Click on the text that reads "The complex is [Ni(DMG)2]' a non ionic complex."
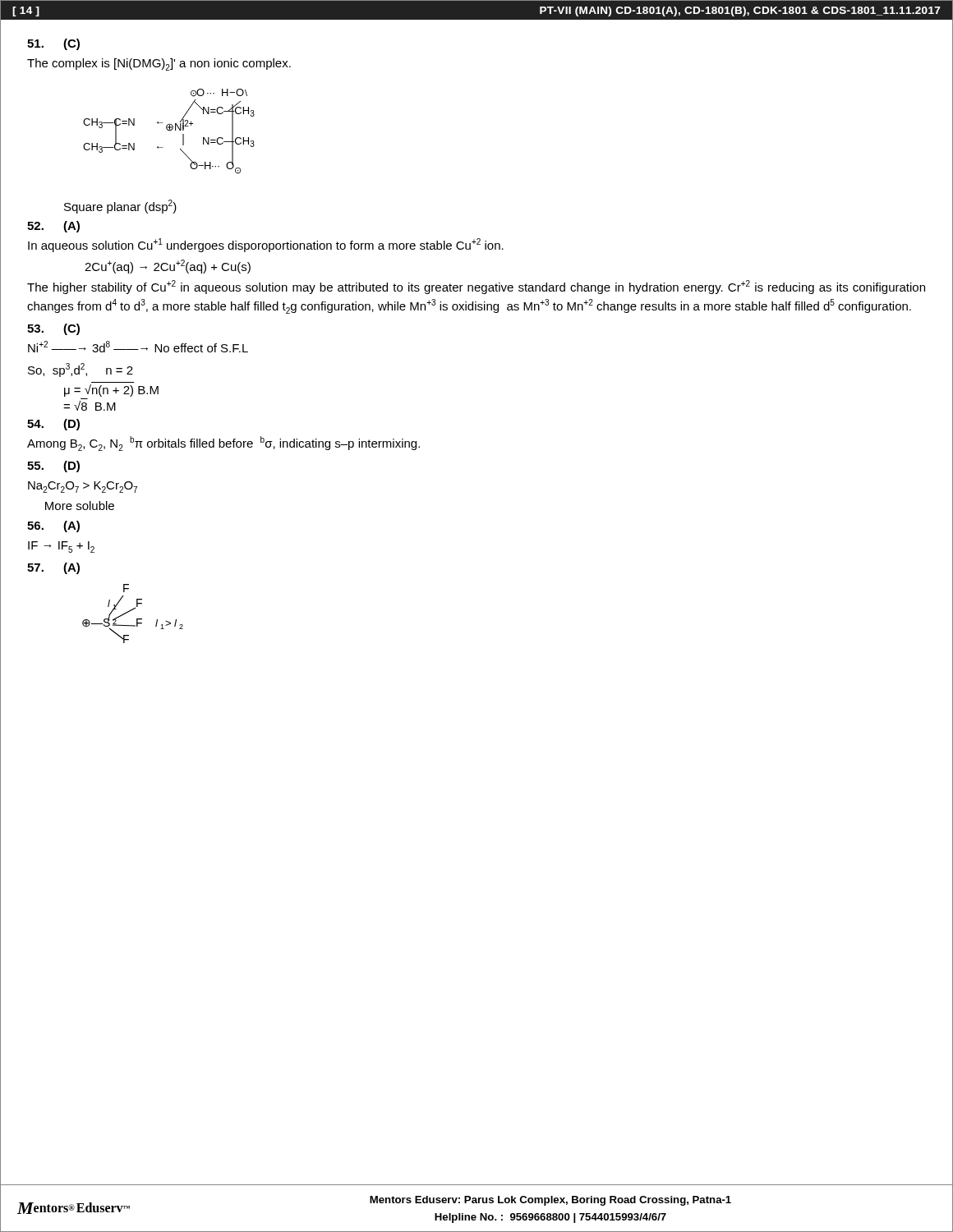The width and height of the screenshot is (953, 1232). [x=159, y=64]
